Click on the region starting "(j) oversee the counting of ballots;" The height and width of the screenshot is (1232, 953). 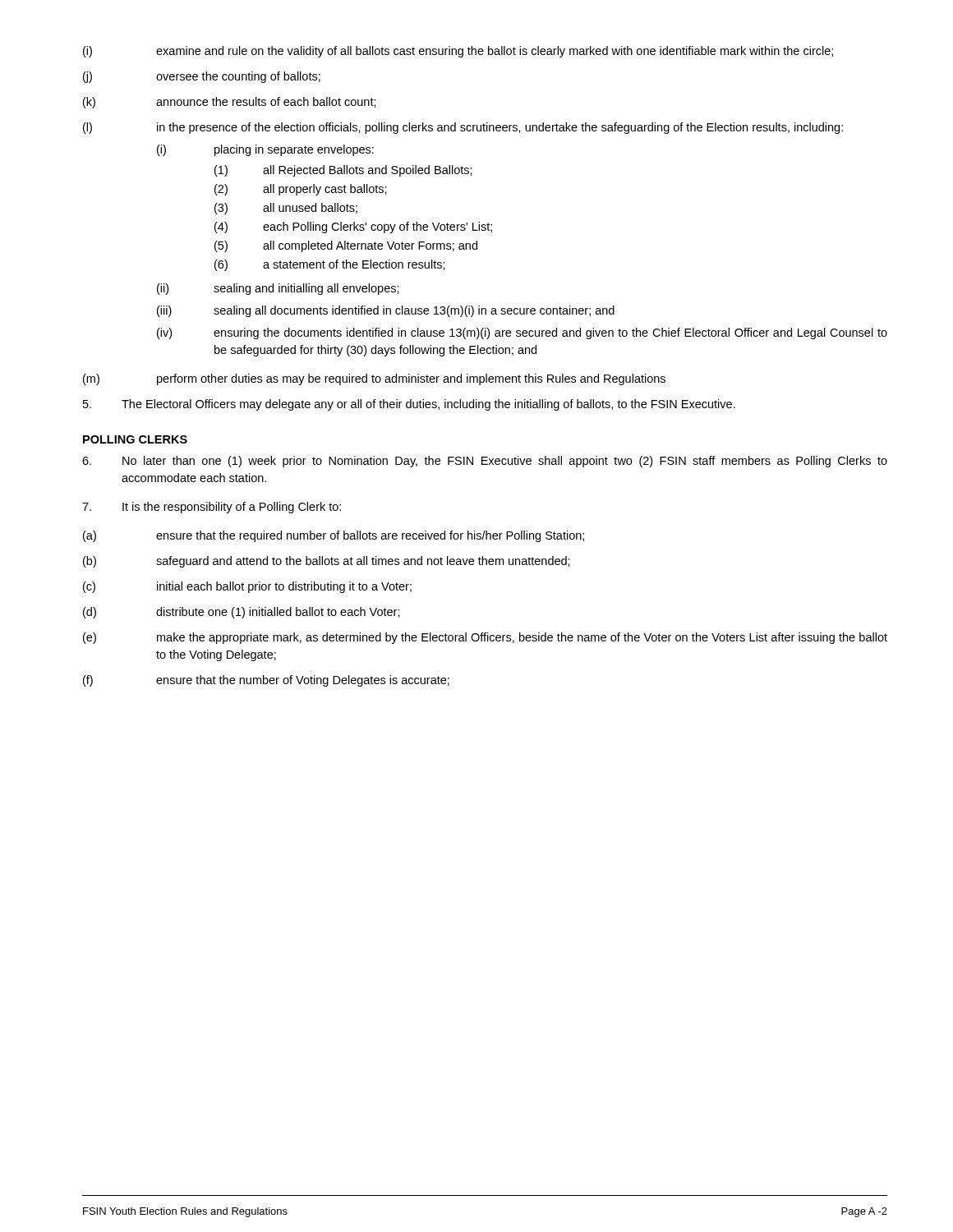(x=202, y=77)
